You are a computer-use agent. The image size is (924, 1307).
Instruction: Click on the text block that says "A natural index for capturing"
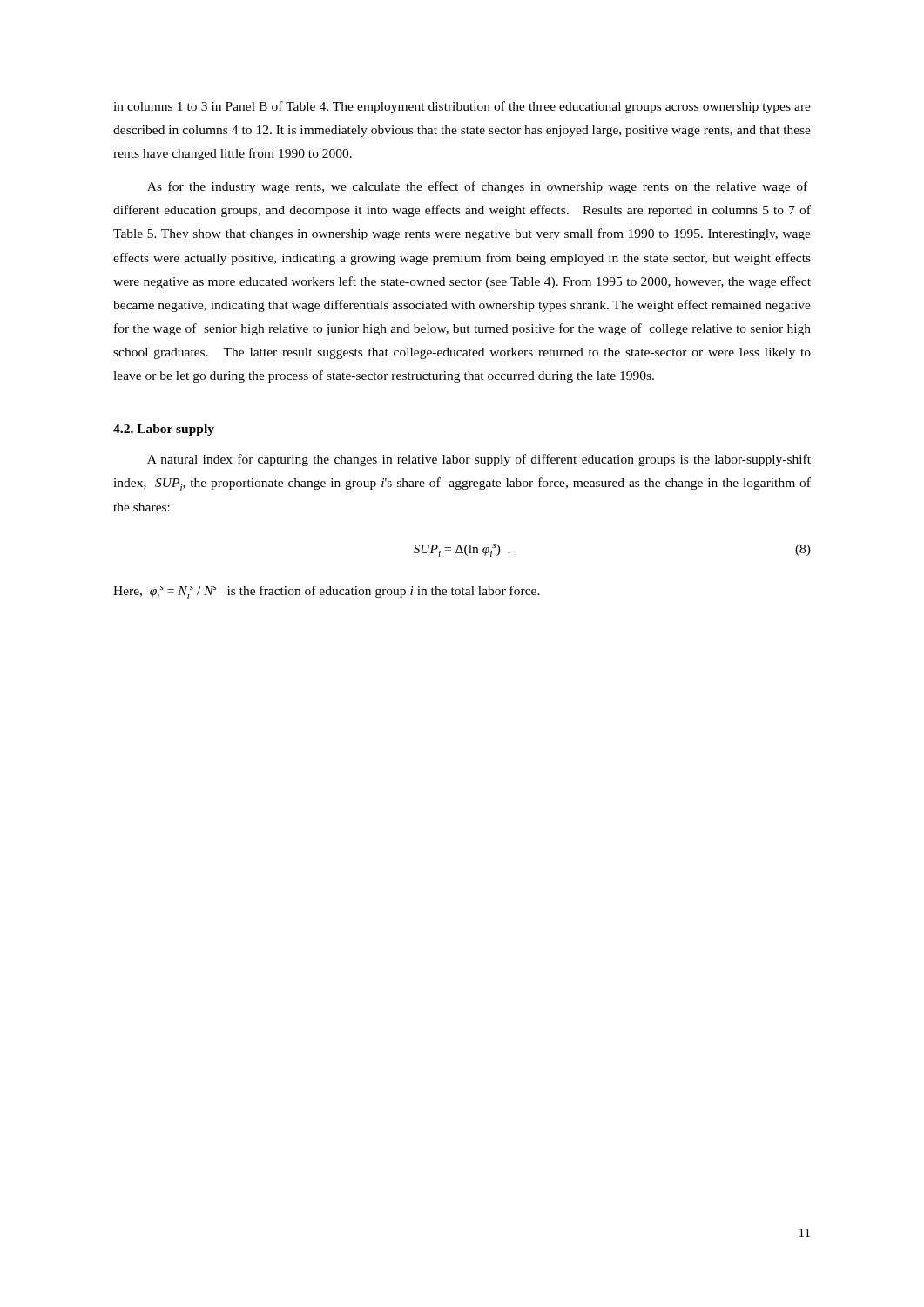pos(462,483)
